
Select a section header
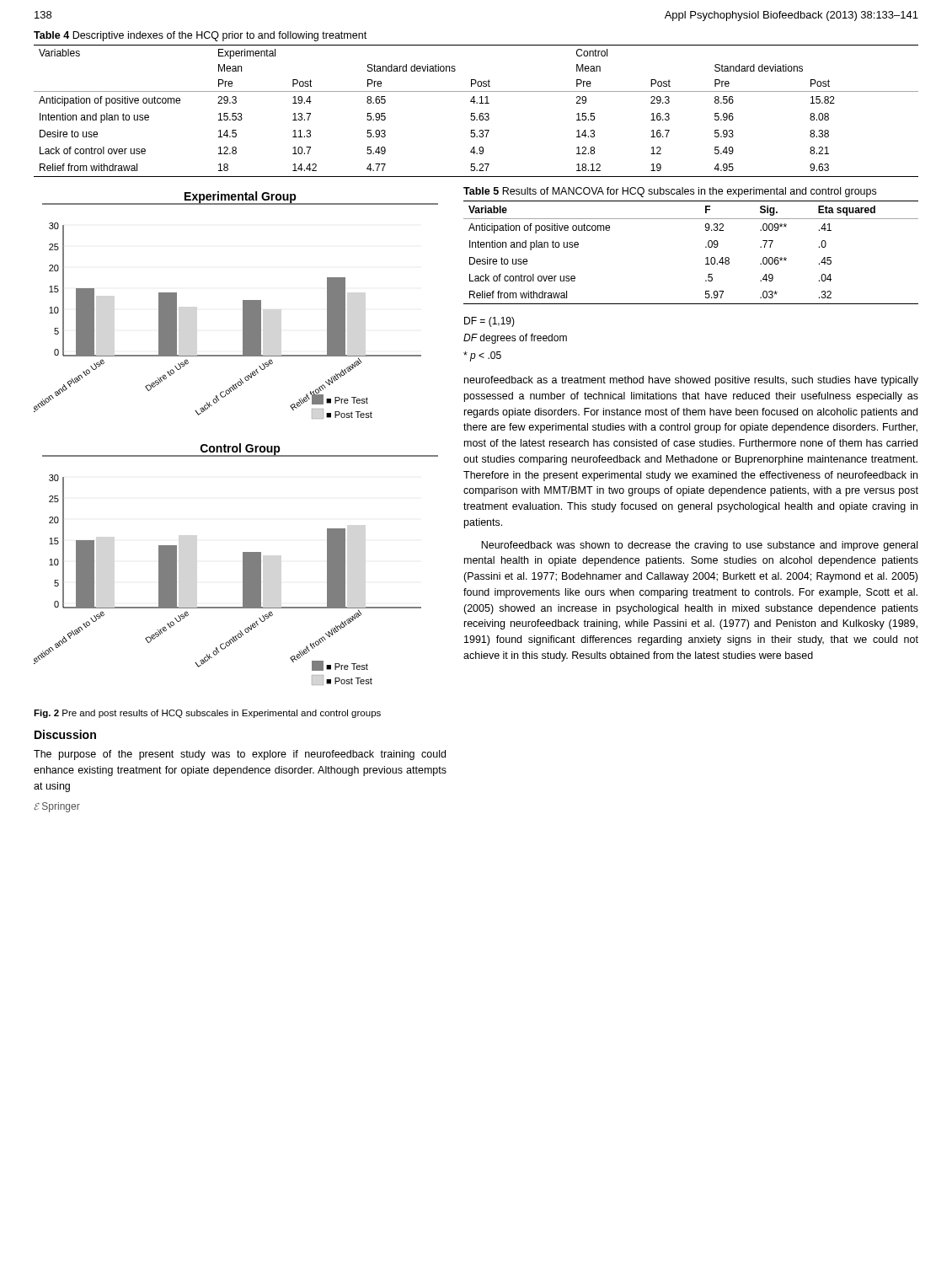[x=65, y=735]
